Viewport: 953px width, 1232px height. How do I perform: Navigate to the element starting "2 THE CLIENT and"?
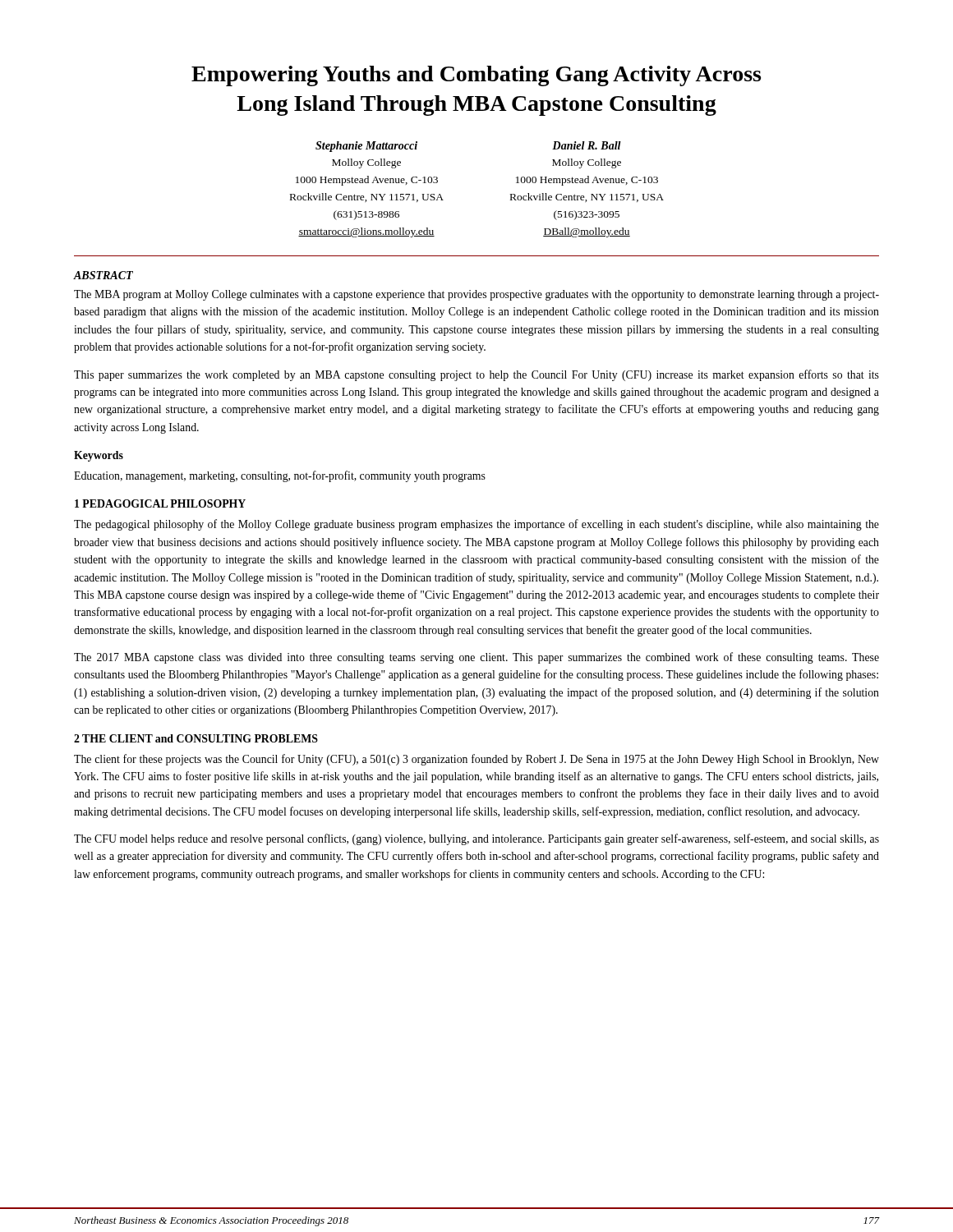[196, 738]
